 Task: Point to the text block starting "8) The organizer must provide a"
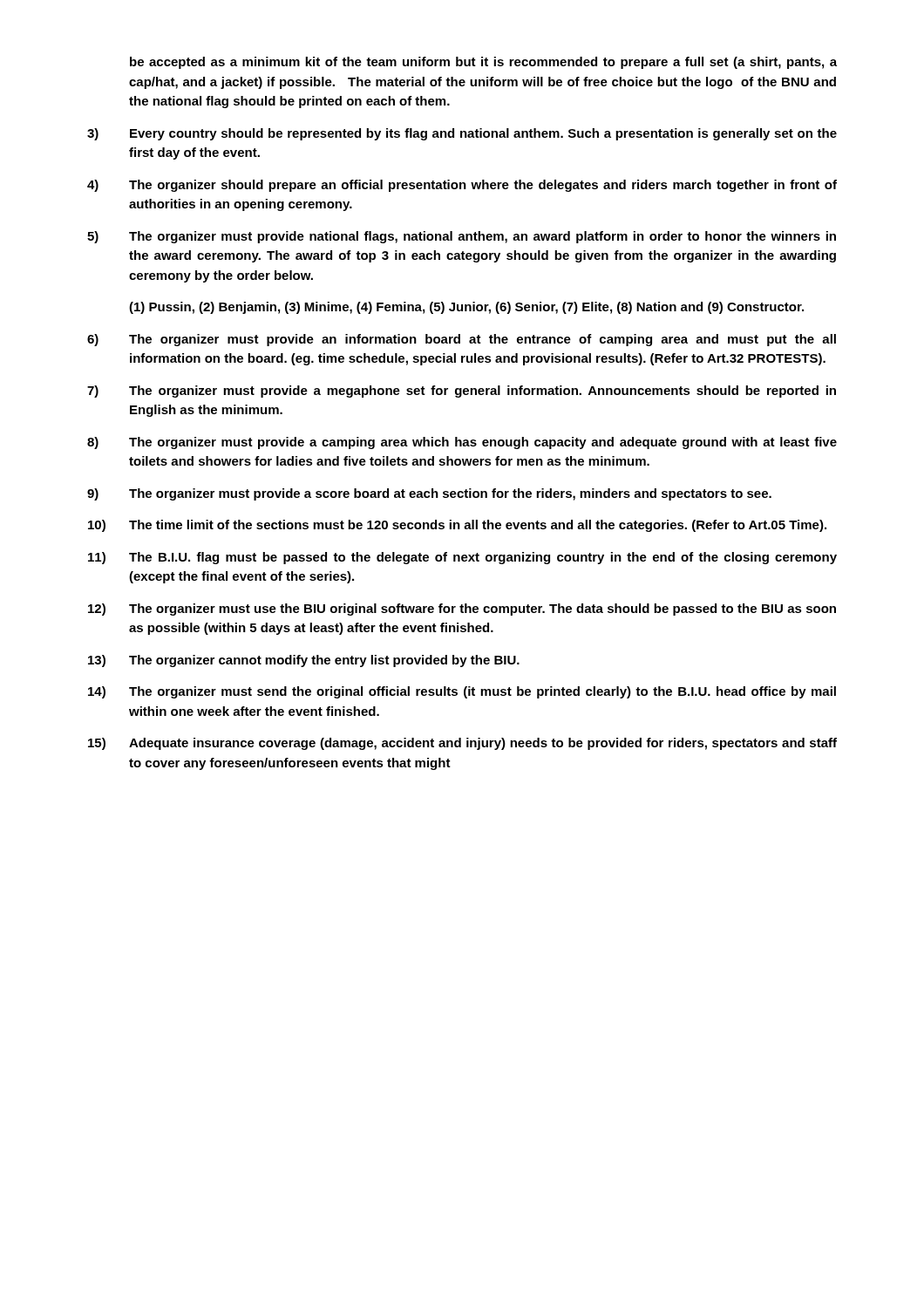pyautogui.click(x=462, y=452)
